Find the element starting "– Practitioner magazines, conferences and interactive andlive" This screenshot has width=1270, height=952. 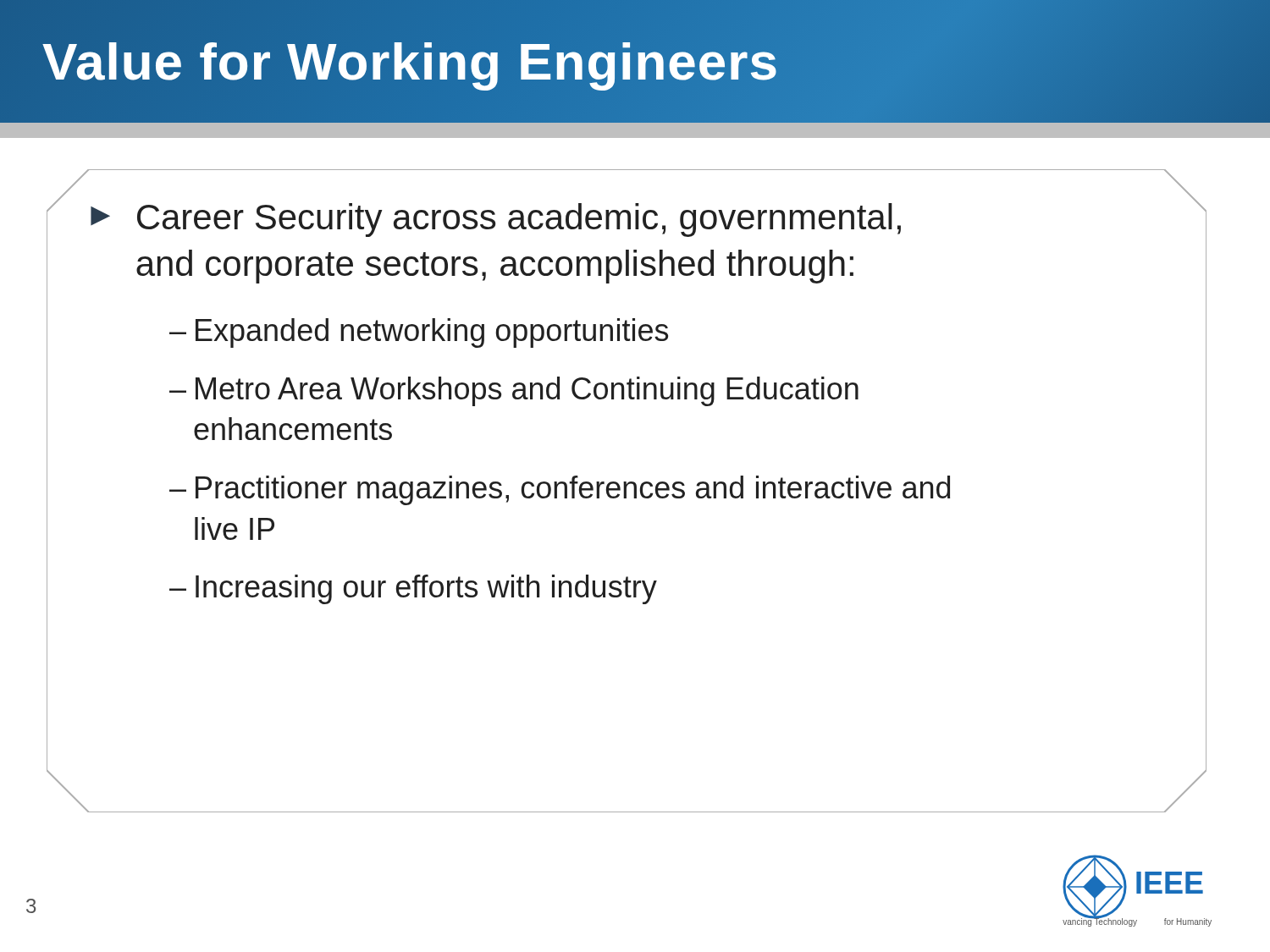561,509
